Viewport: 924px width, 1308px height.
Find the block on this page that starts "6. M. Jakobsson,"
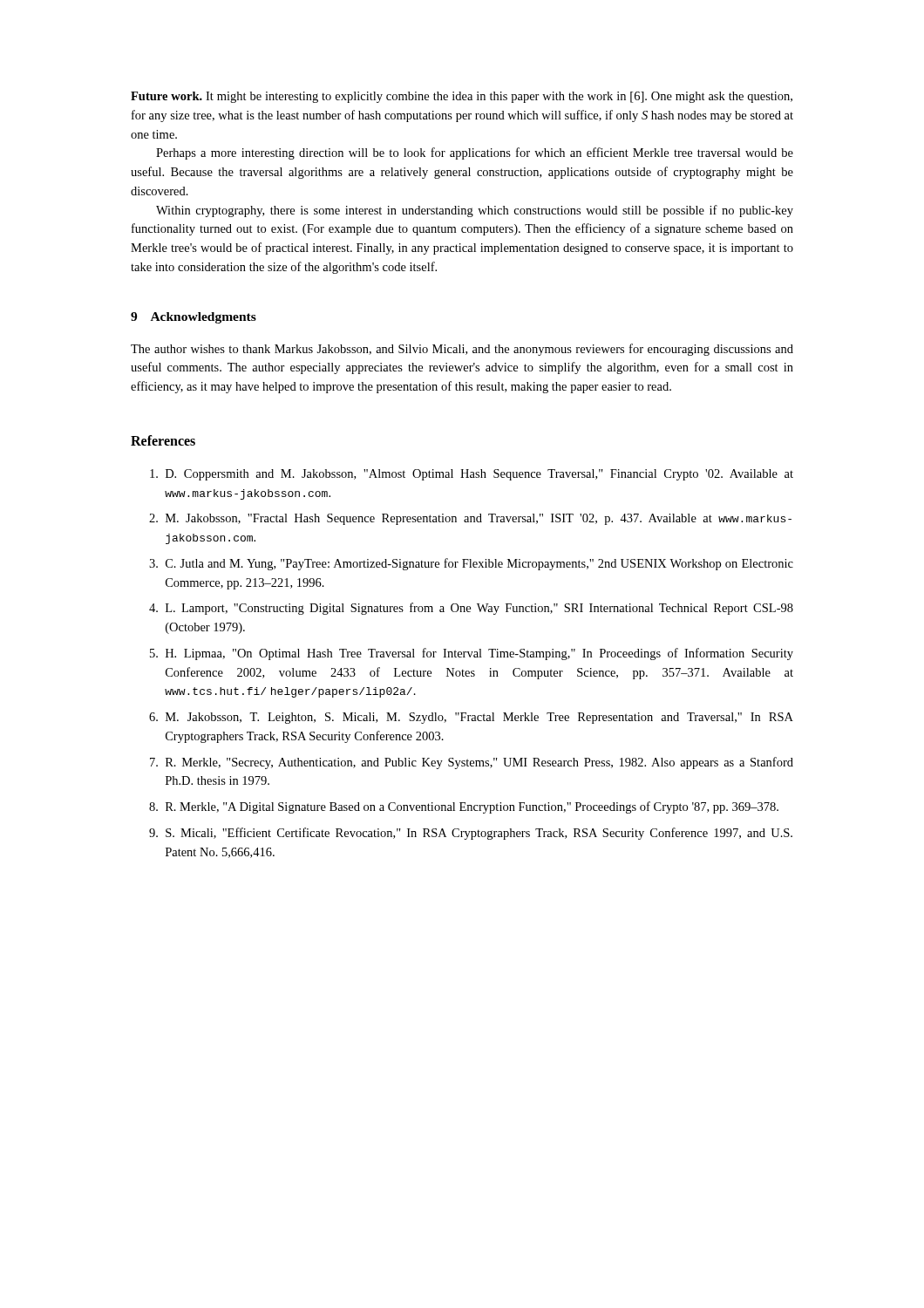pyautogui.click(x=462, y=727)
